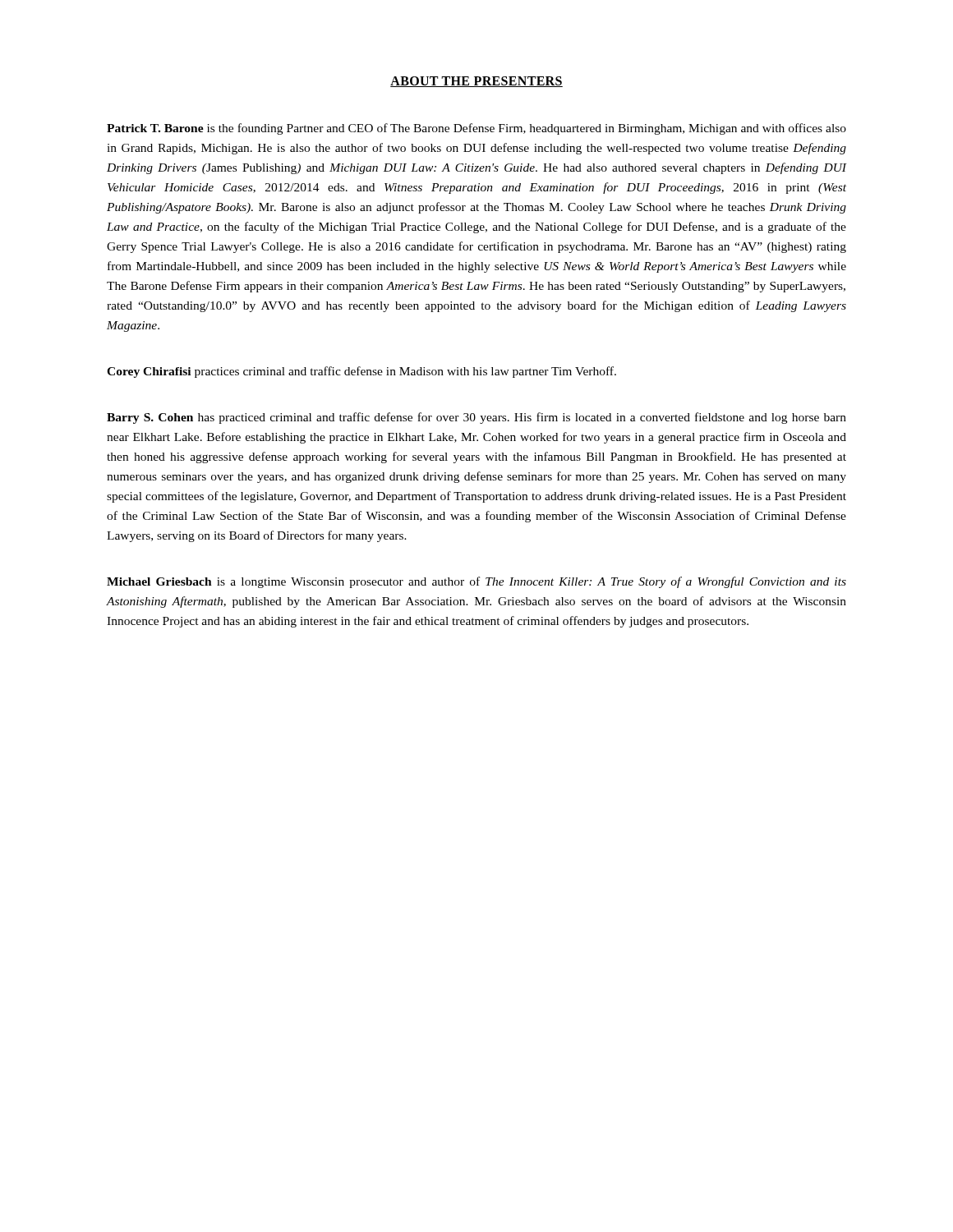
Task: Find the text block that reads "Corey Chirafisi practices criminal and traffic"
Action: 476,371
